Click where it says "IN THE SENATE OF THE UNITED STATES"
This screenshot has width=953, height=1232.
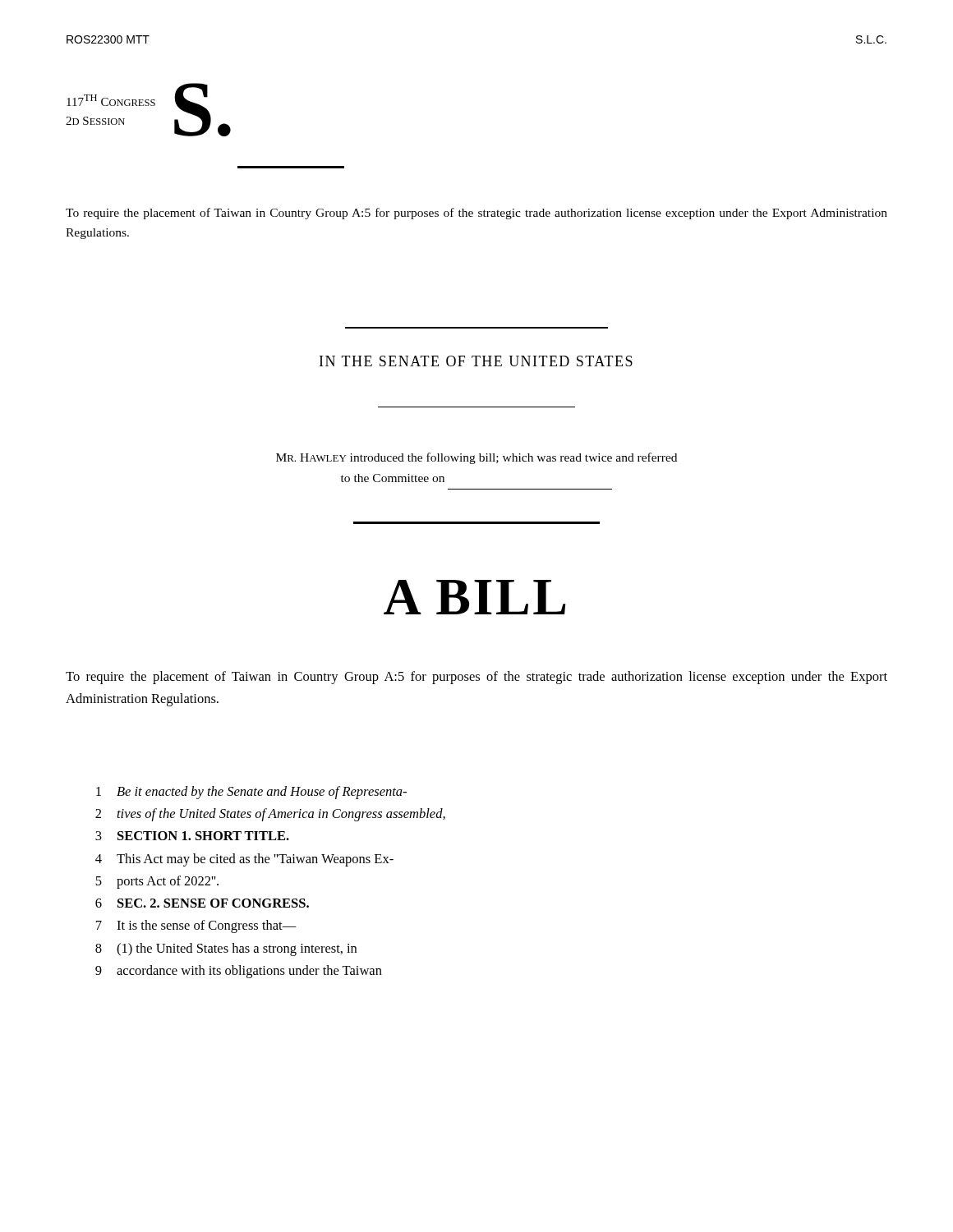476,361
